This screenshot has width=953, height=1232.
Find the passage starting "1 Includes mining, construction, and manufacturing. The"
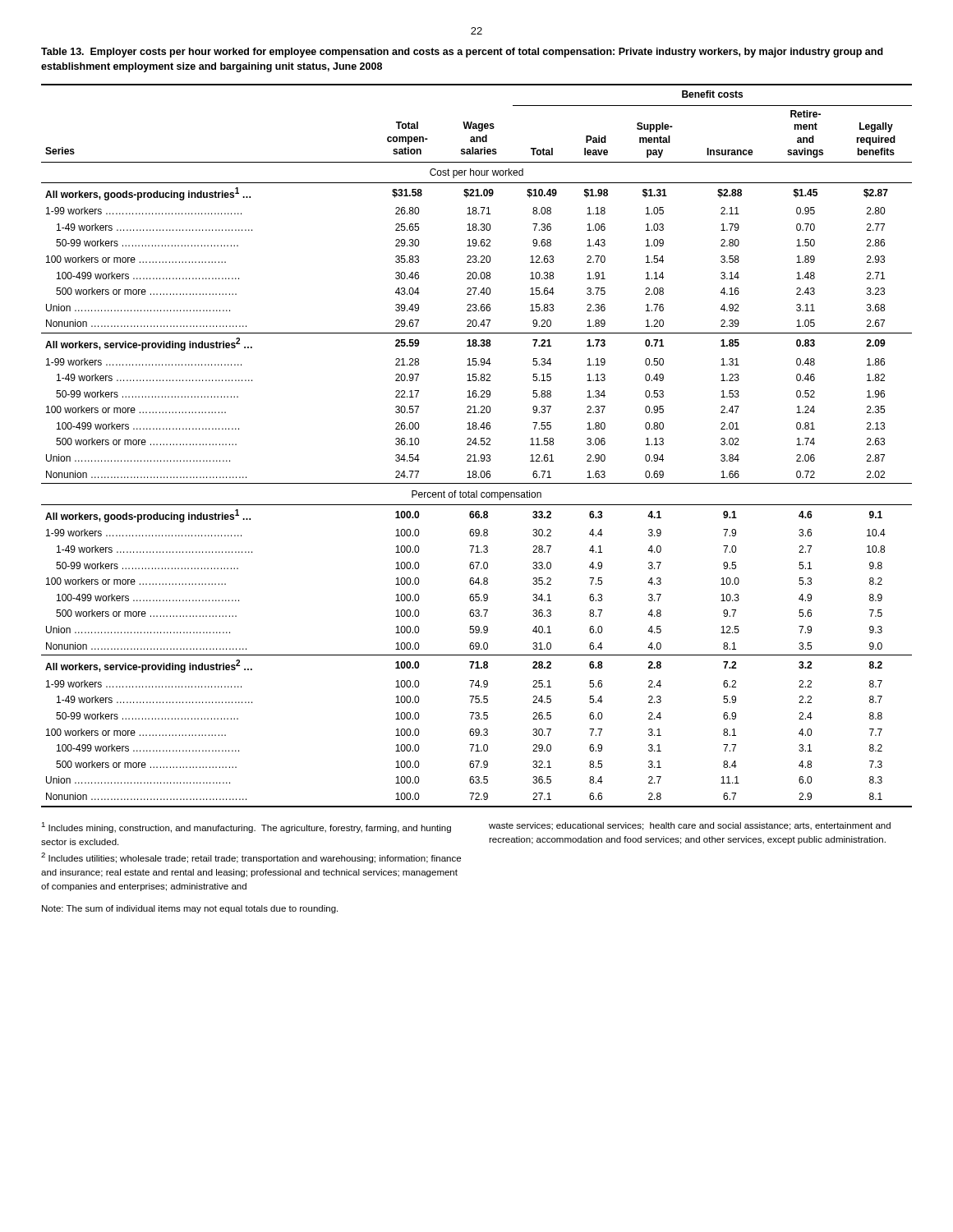[251, 855]
